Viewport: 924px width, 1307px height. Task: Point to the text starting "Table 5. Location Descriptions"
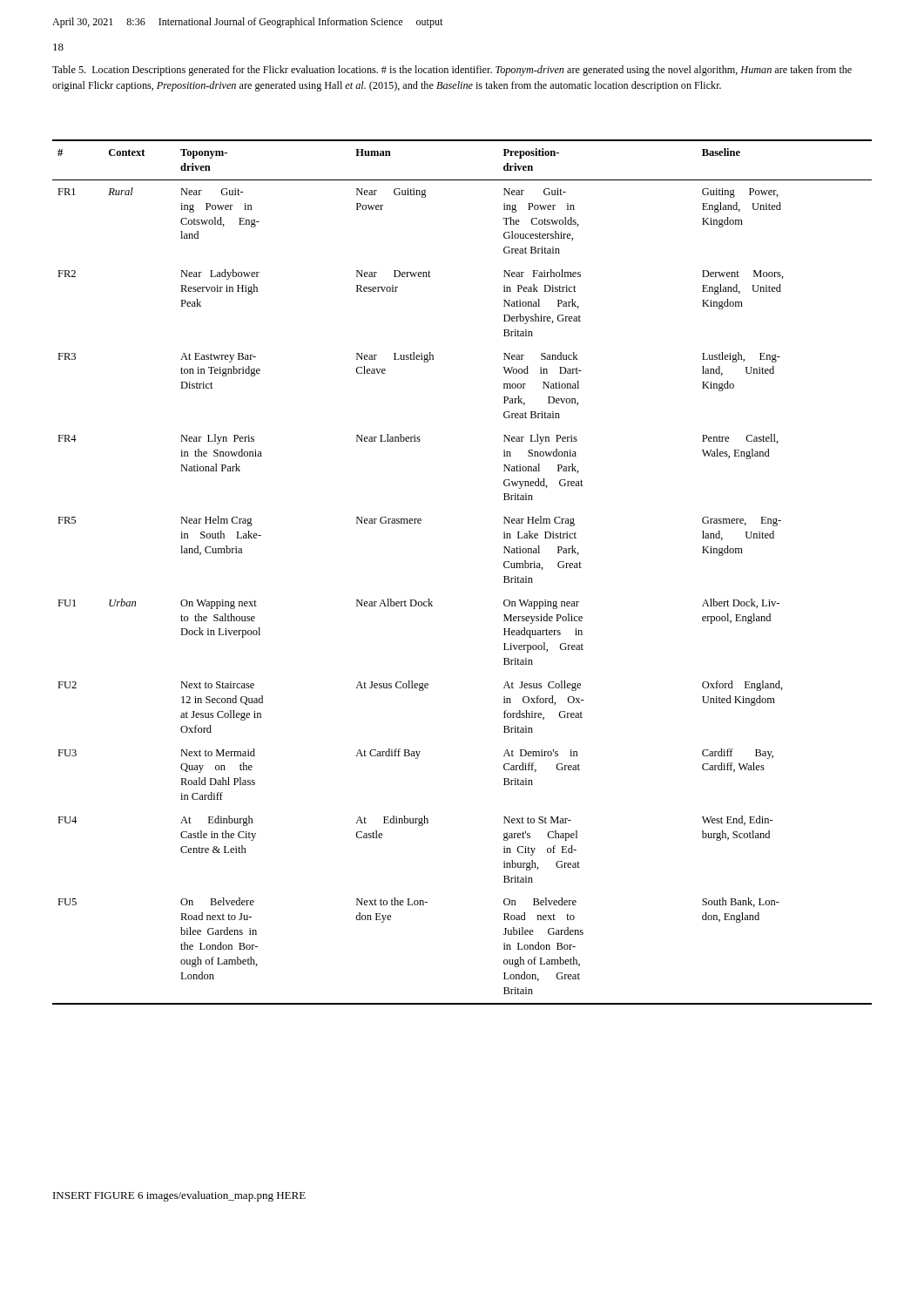[452, 77]
